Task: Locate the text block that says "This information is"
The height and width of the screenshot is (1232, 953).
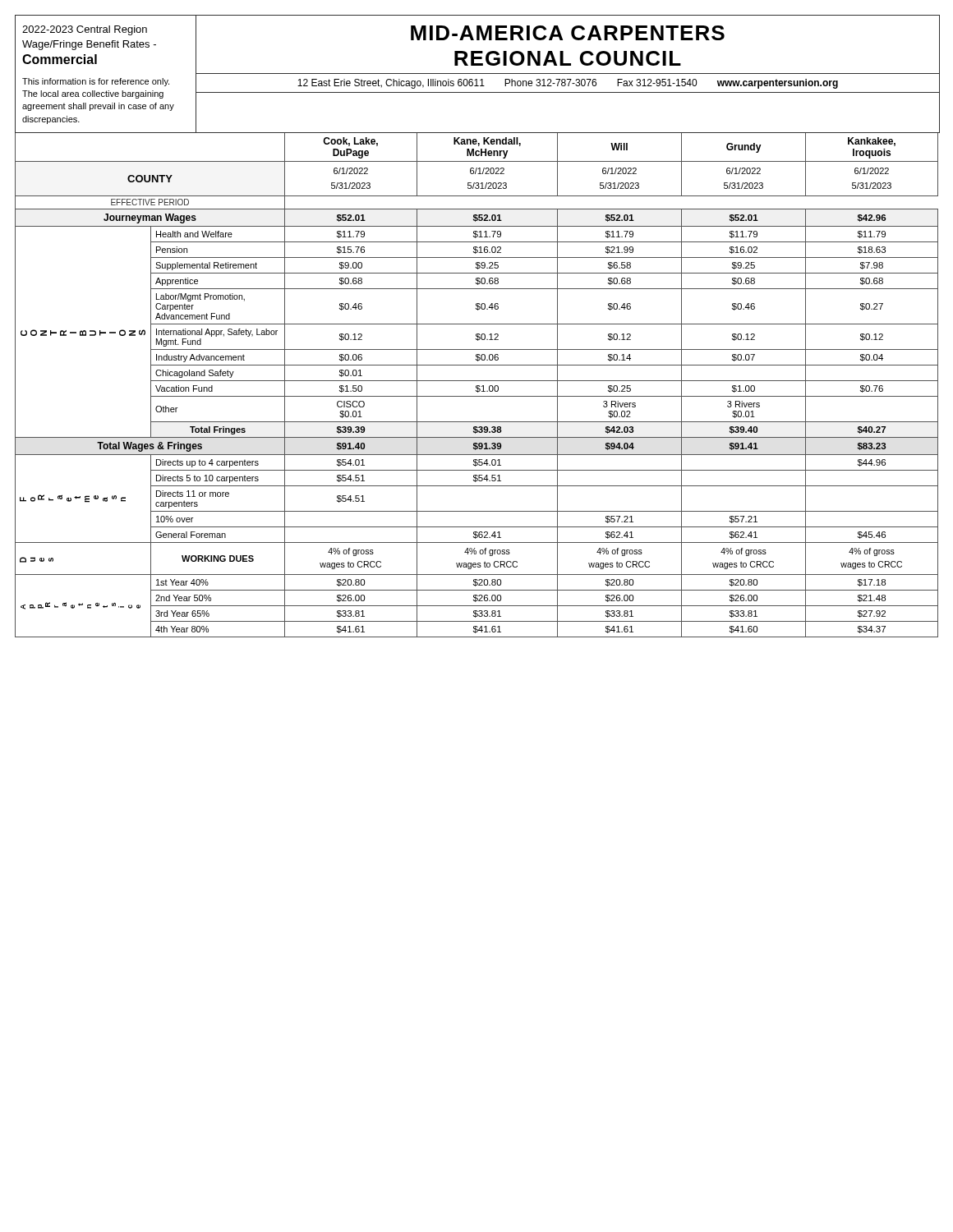Action: pyautogui.click(x=98, y=100)
